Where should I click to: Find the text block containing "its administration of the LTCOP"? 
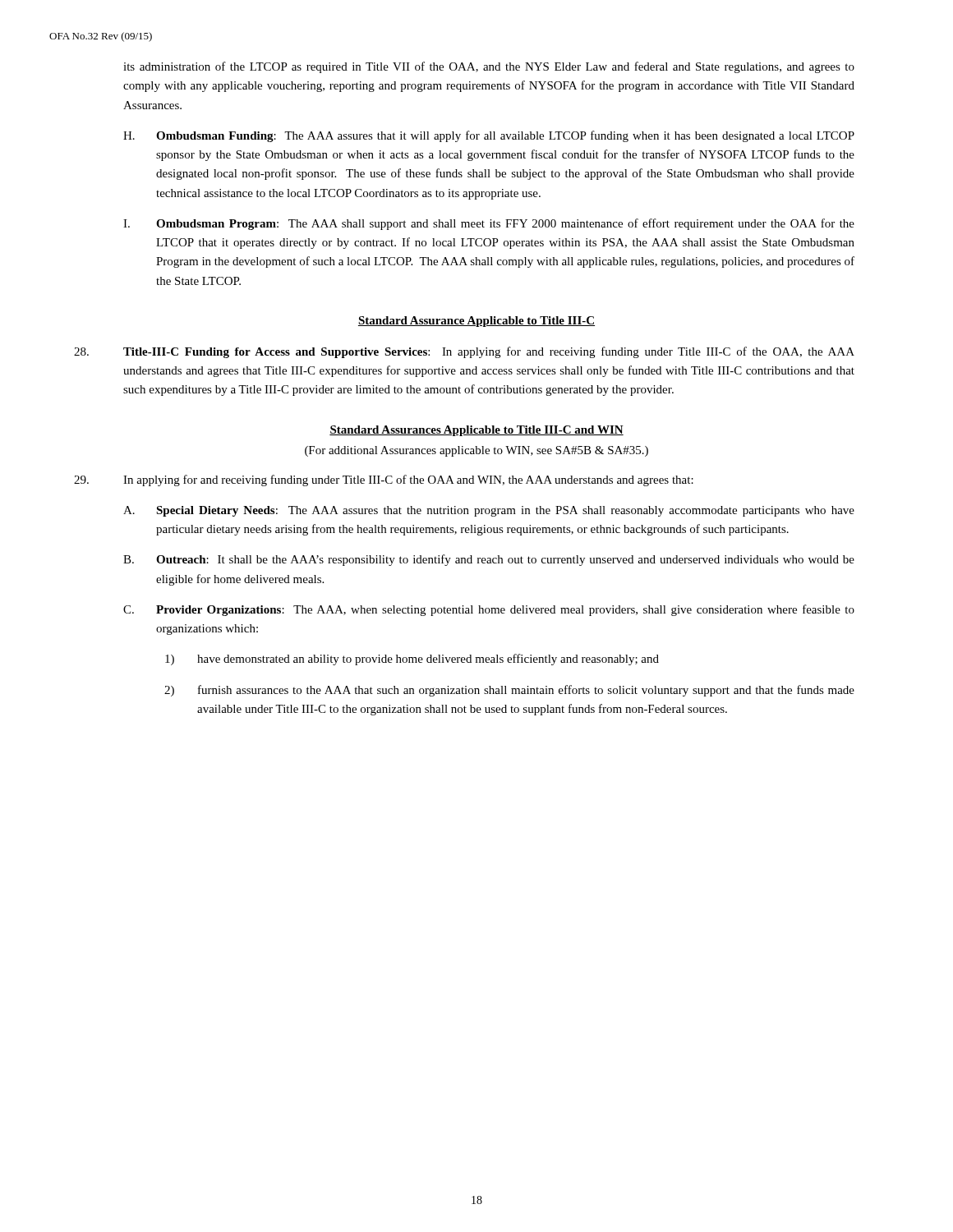point(489,86)
